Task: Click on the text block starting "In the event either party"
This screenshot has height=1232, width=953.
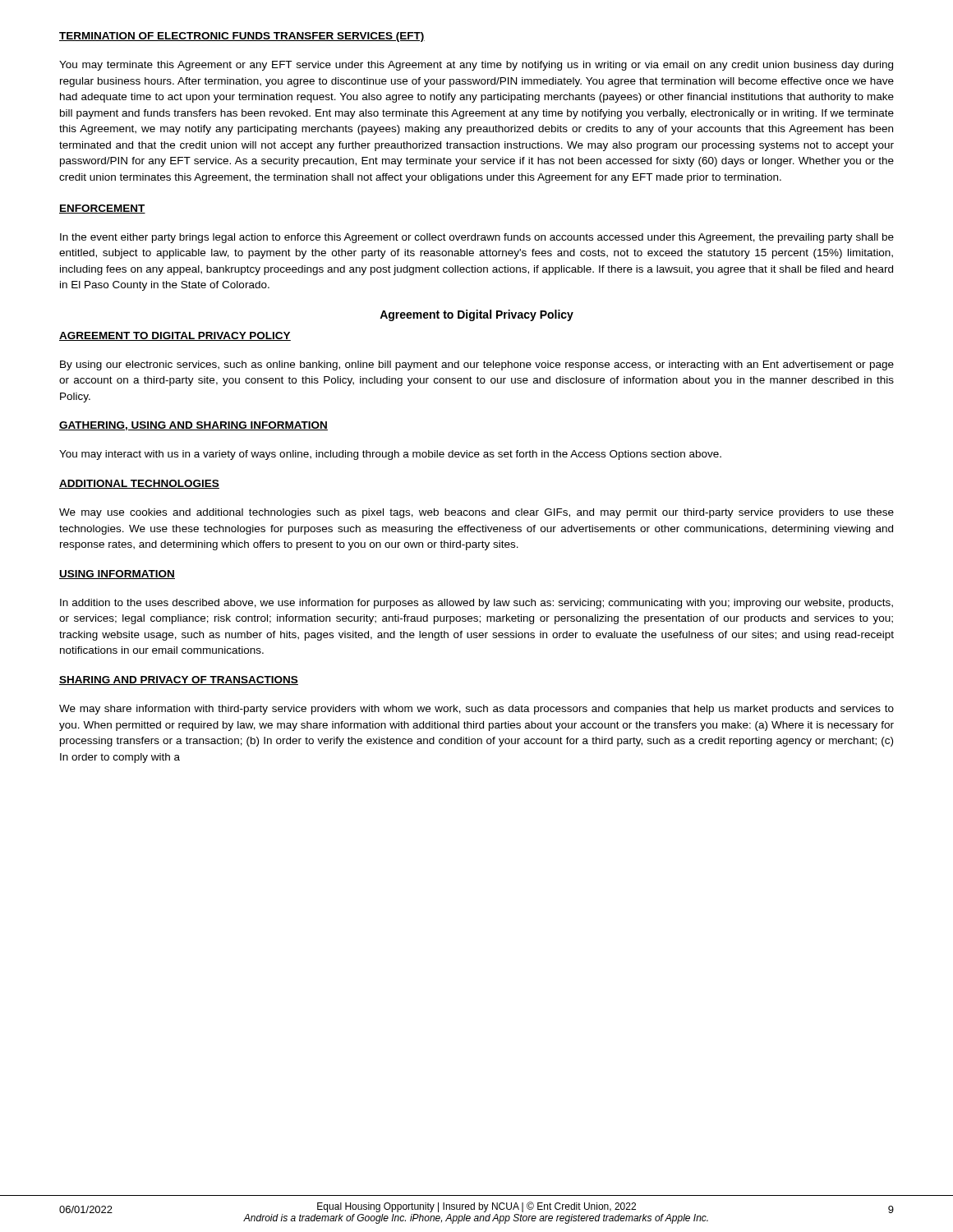Action: [476, 261]
